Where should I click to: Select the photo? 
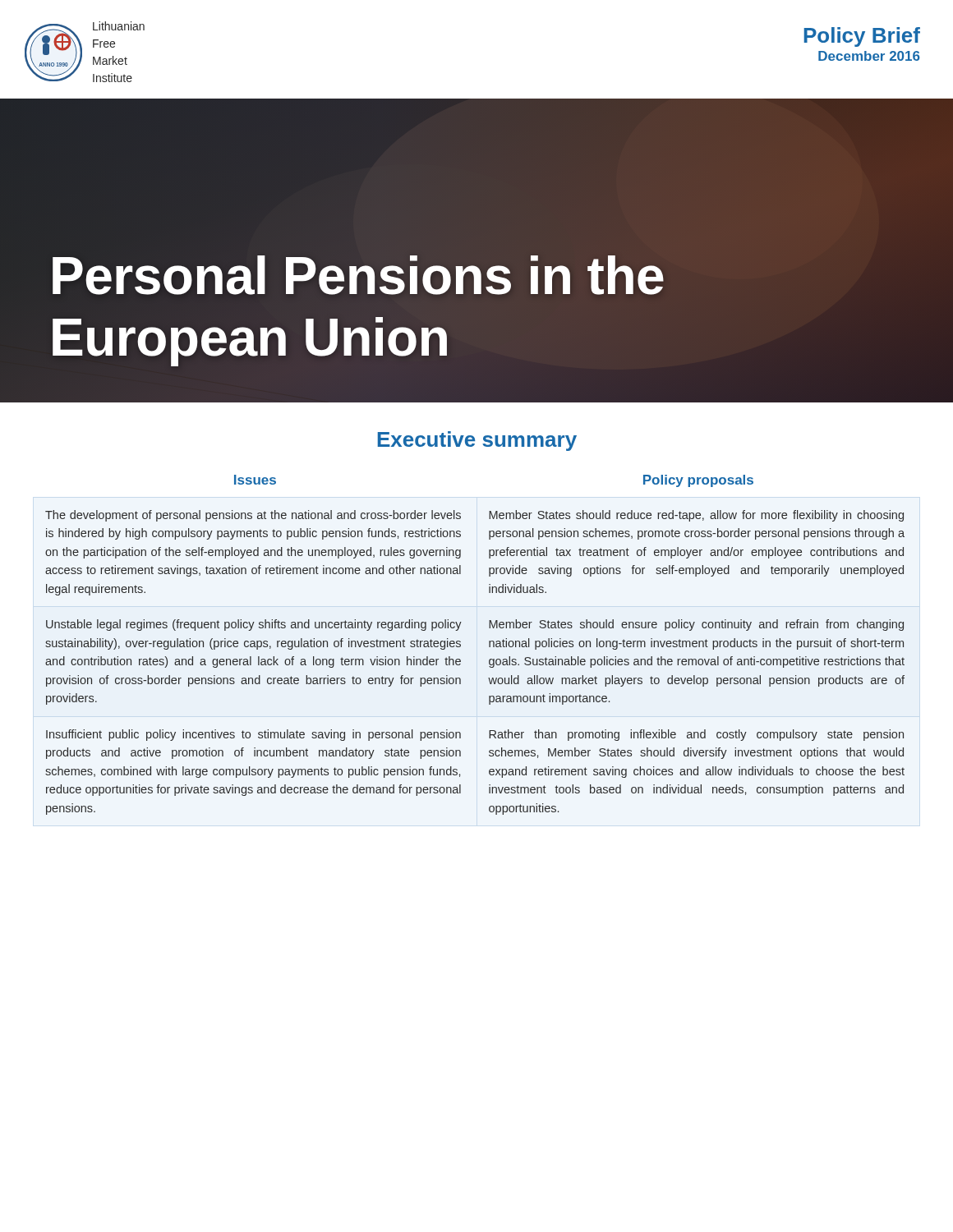[476, 251]
